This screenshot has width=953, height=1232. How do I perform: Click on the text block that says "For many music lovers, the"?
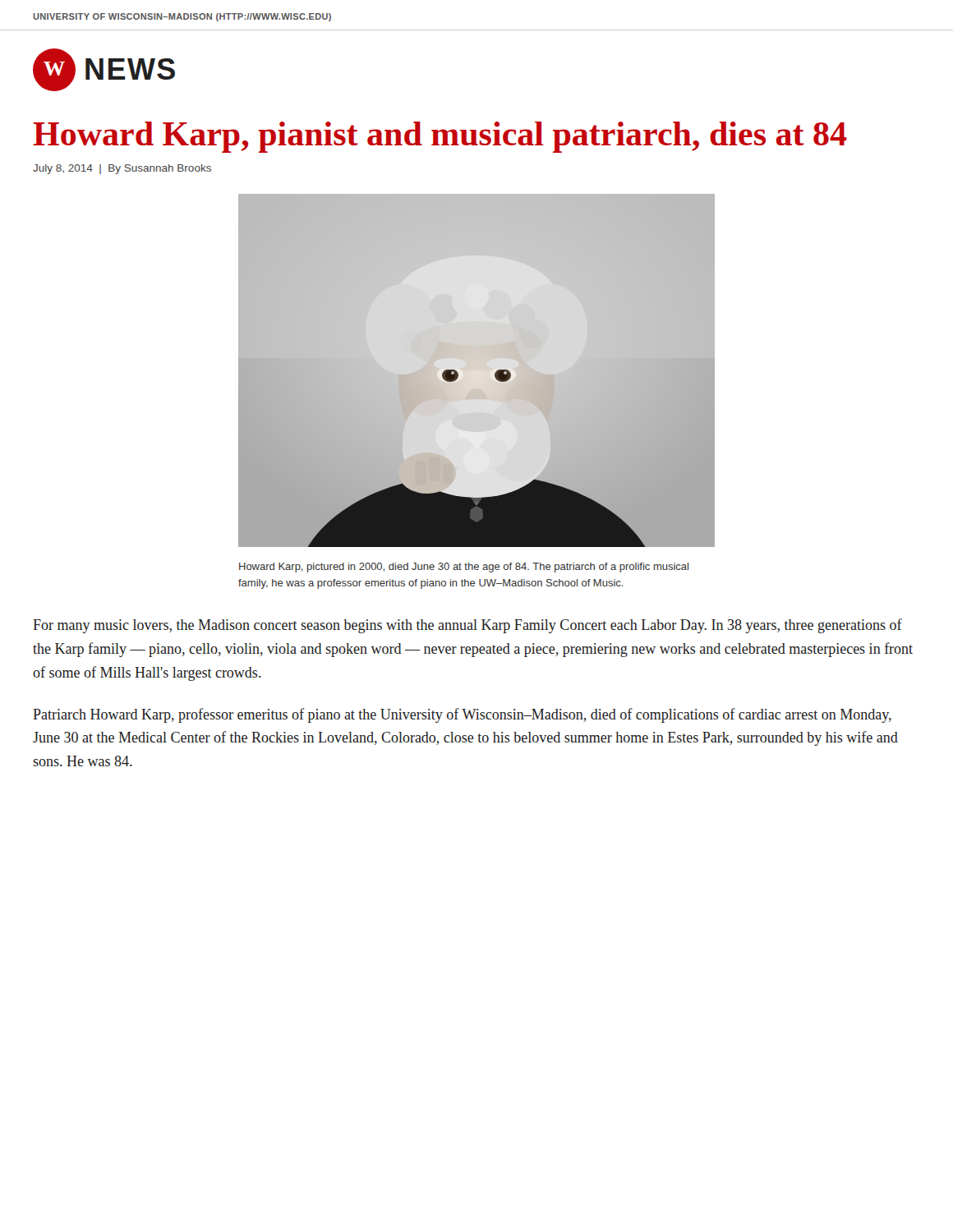click(476, 649)
